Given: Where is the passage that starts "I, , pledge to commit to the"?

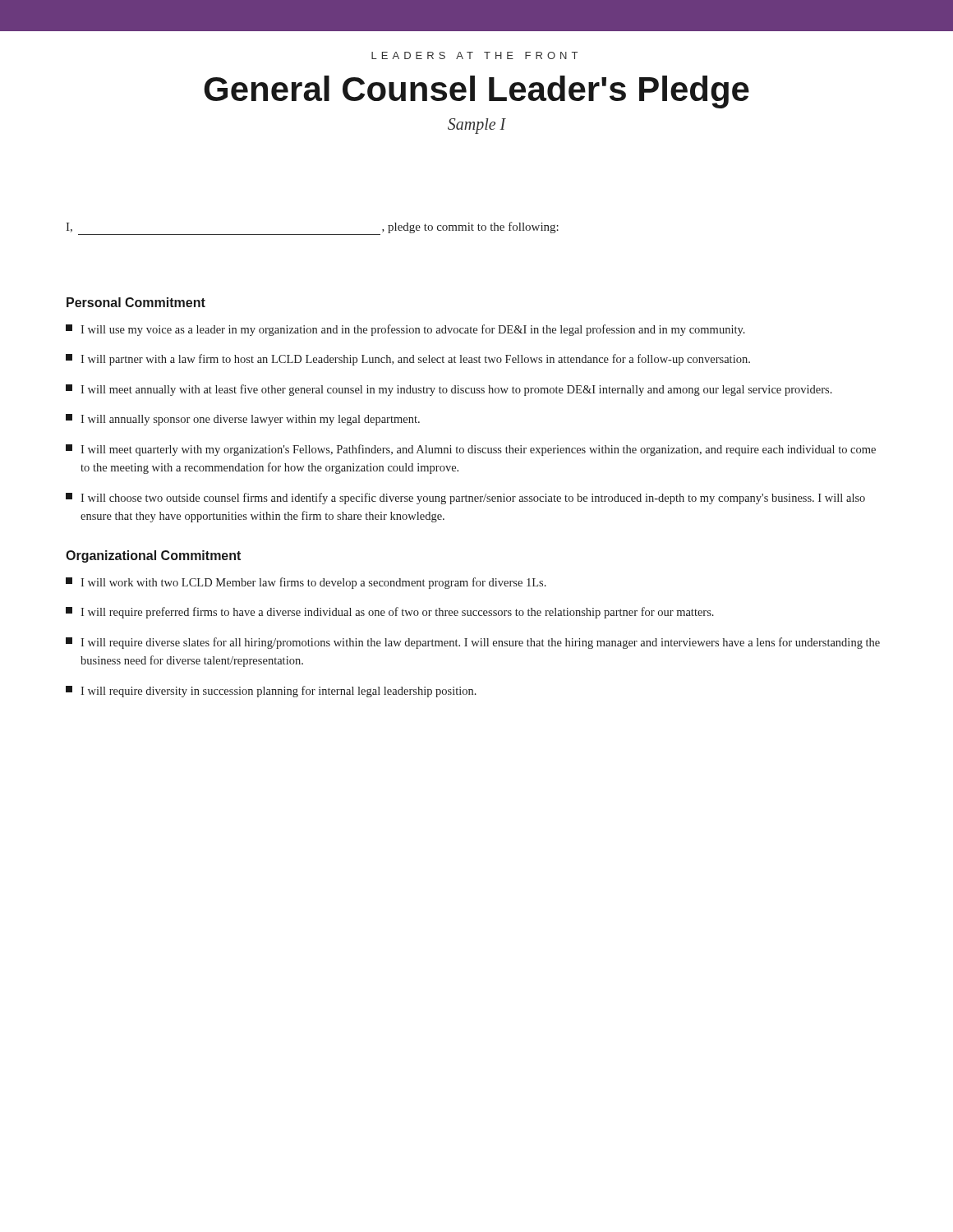Looking at the screenshot, I should [x=312, y=228].
